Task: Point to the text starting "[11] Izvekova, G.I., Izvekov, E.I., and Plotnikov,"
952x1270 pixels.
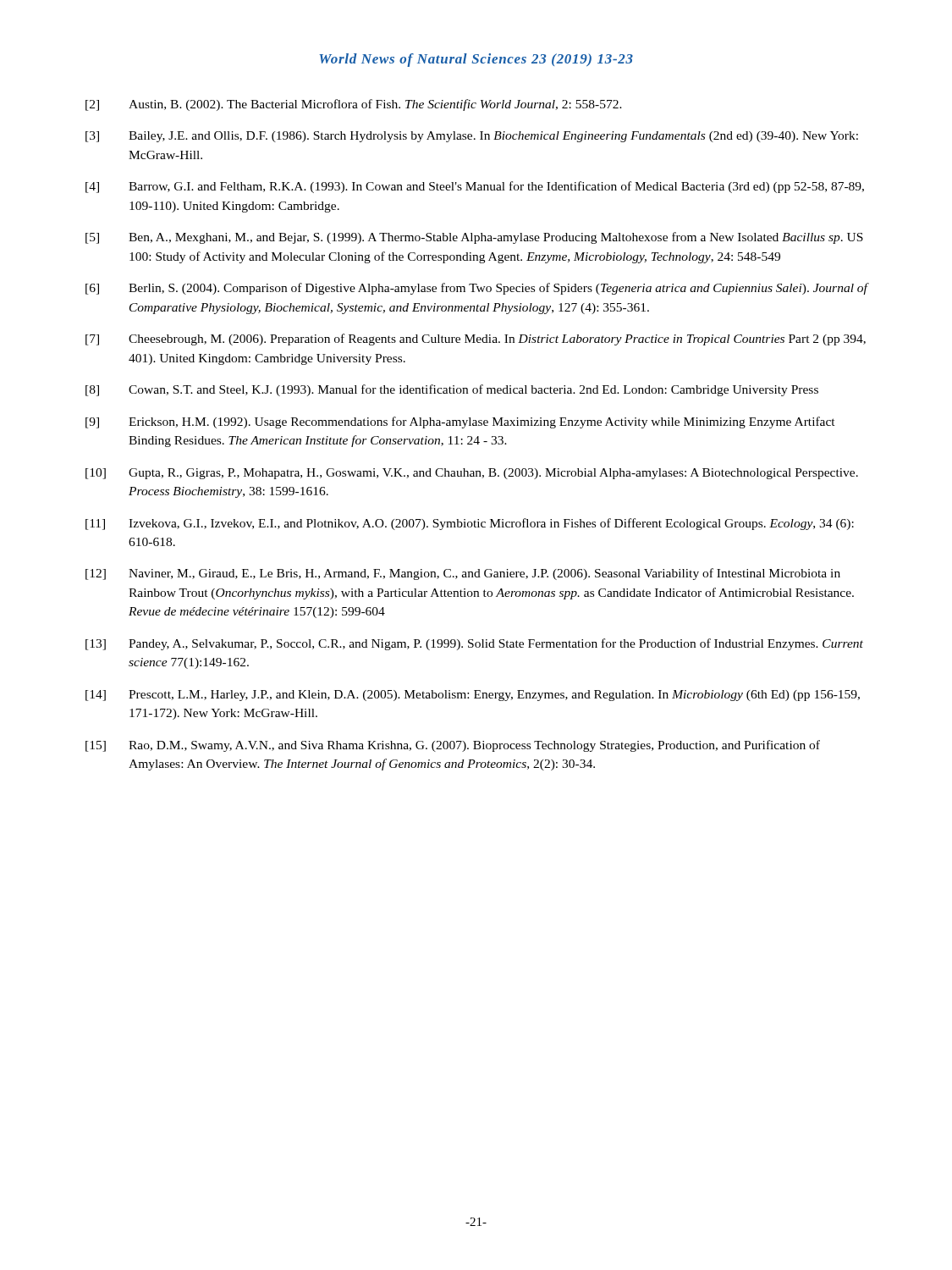Action: (476, 533)
